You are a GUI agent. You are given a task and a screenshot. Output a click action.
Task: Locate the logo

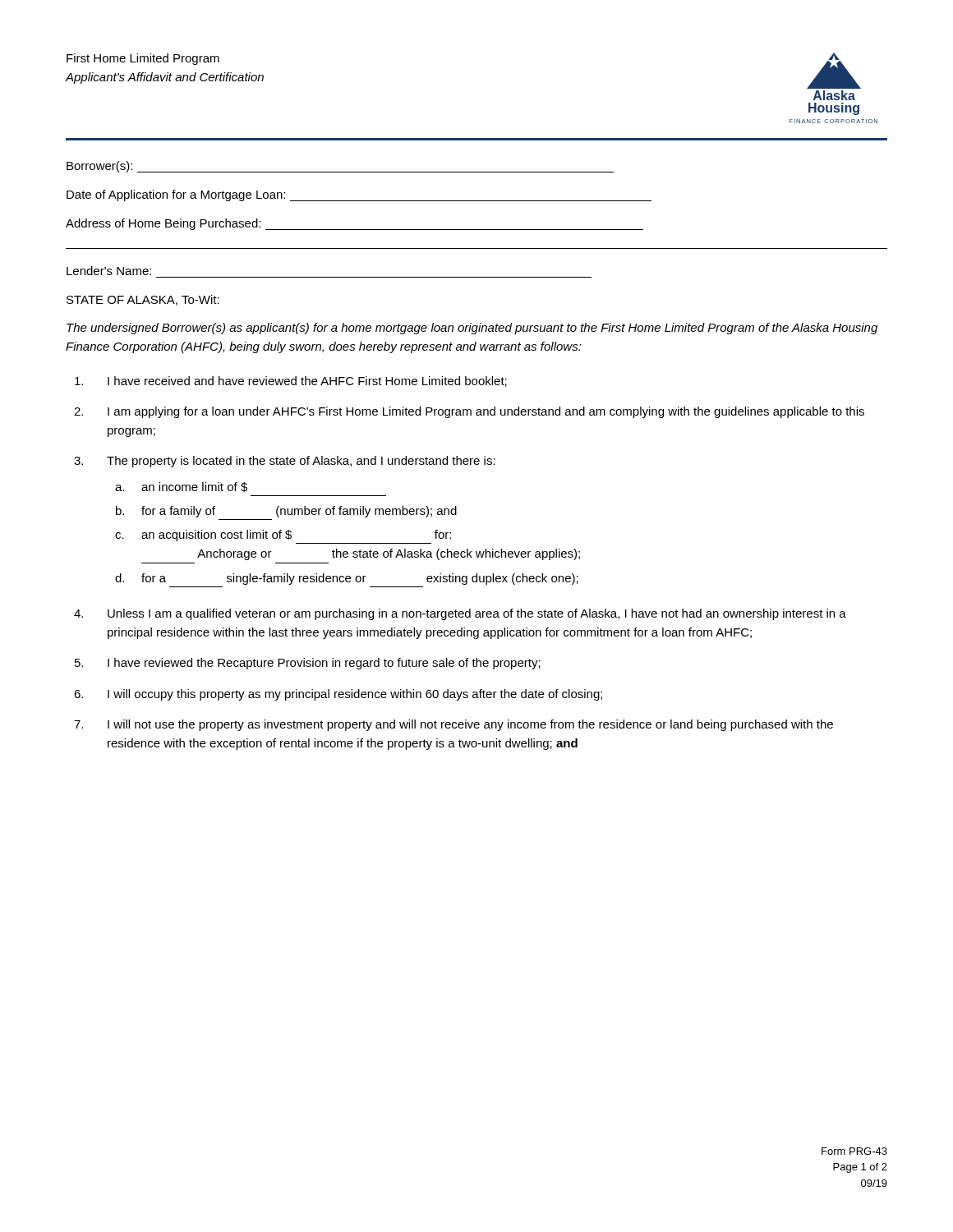click(x=834, y=90)
